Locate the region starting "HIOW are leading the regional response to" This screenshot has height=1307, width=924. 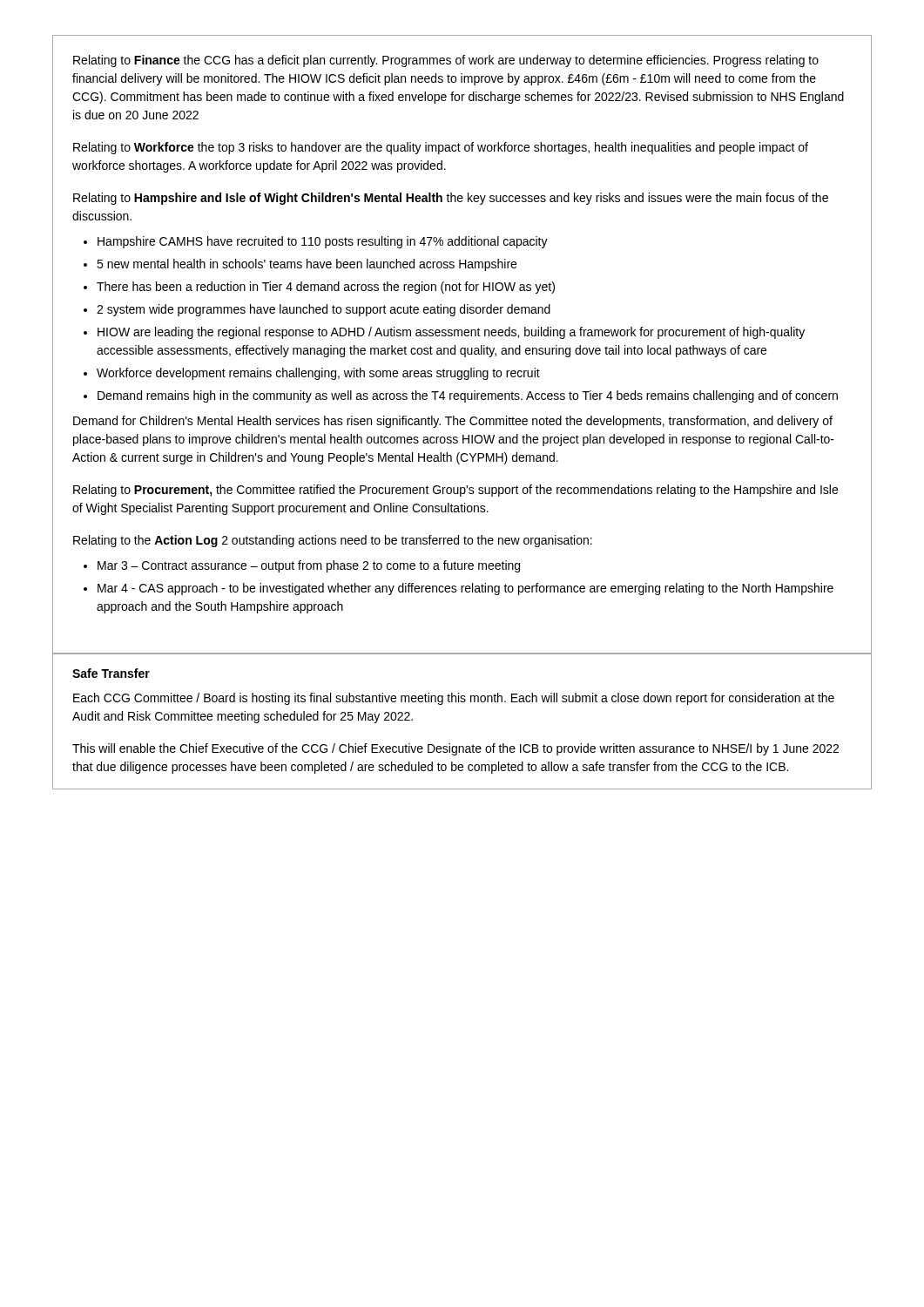pyautogui.click(x=451, y=341)
